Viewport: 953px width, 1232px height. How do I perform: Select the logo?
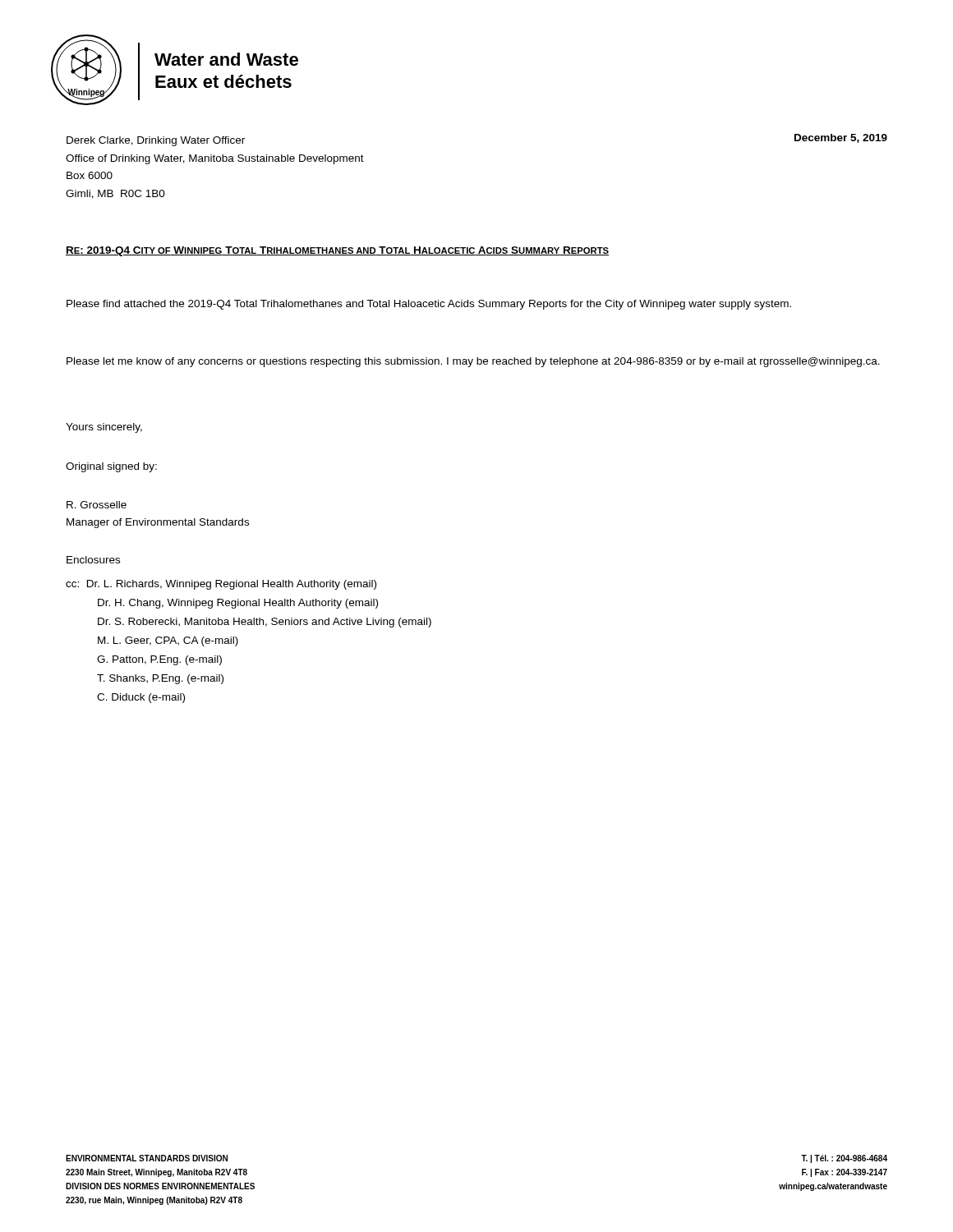tap(86, 71)
